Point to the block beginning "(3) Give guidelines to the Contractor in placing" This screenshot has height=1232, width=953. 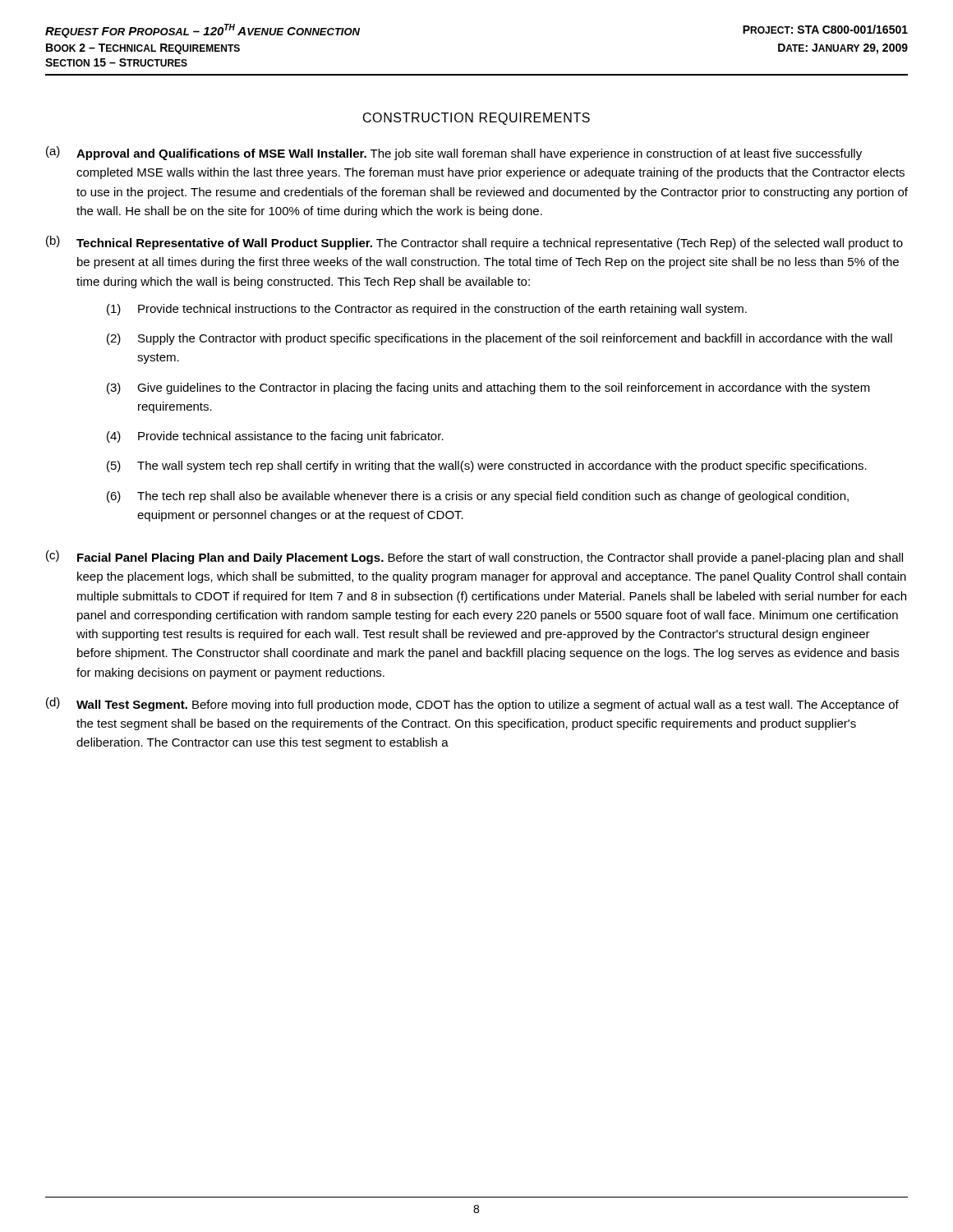507,396
